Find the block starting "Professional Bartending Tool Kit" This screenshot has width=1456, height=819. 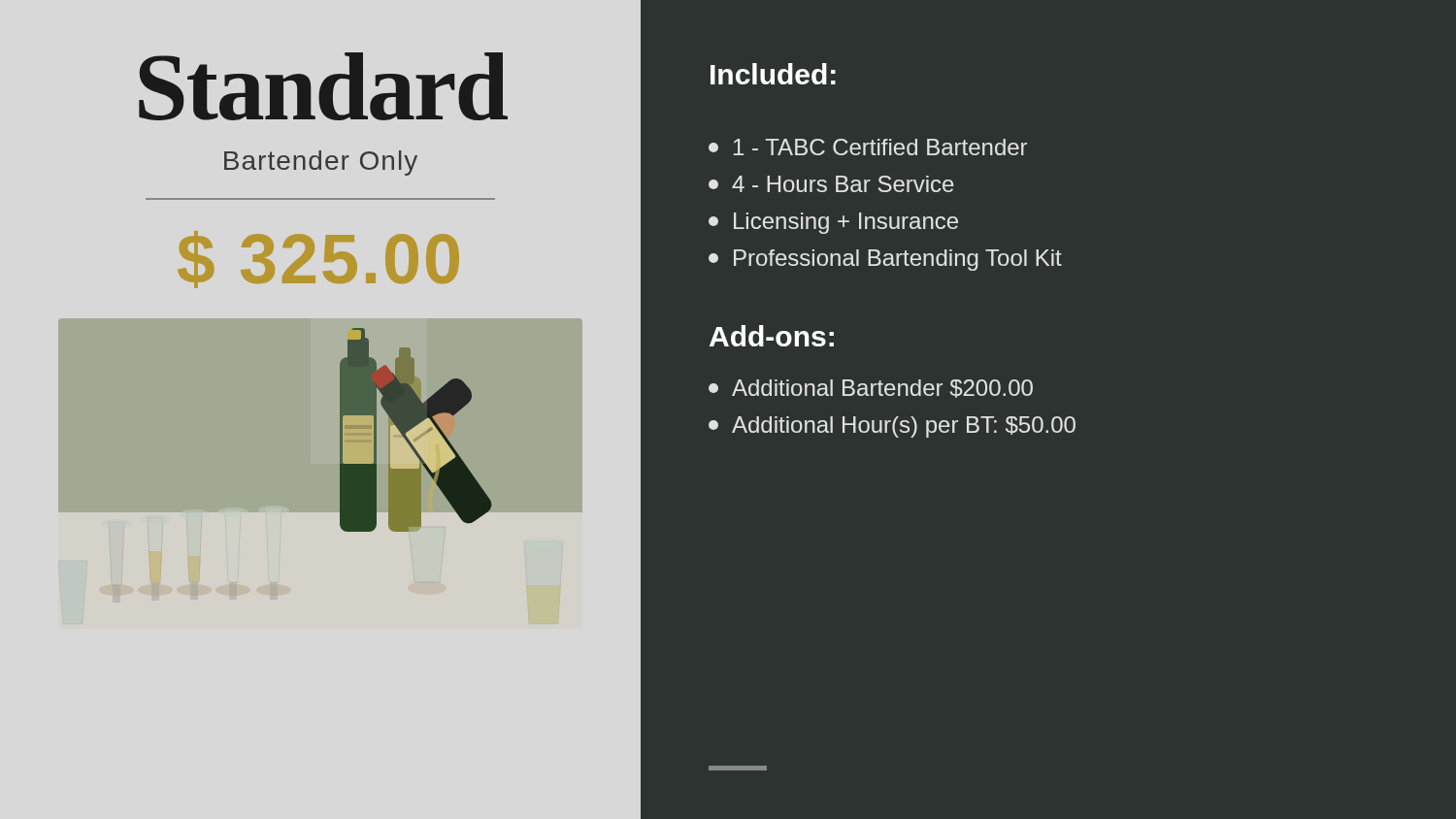coord(885,258)
